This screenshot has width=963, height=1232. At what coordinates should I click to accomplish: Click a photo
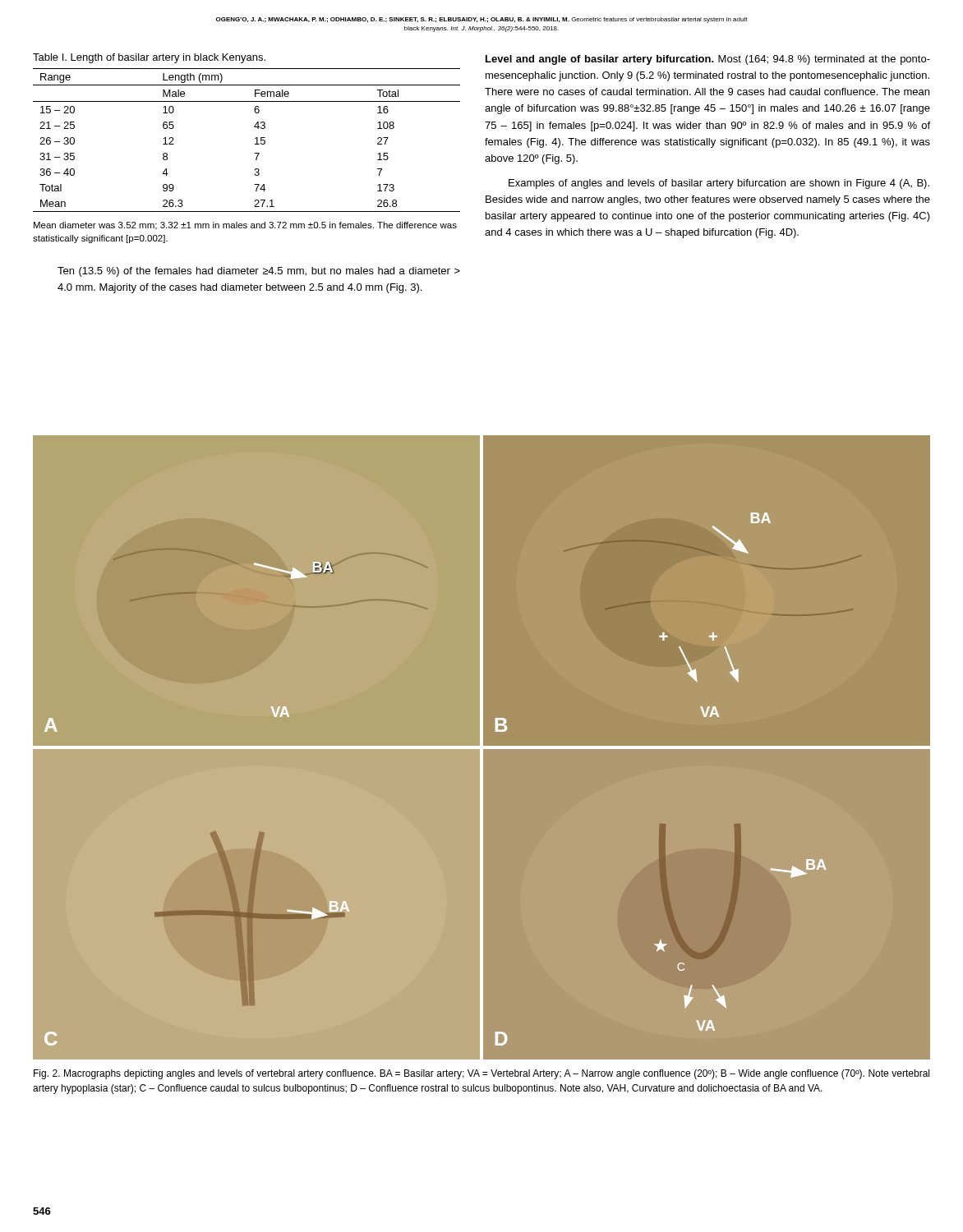pos(482,765)
